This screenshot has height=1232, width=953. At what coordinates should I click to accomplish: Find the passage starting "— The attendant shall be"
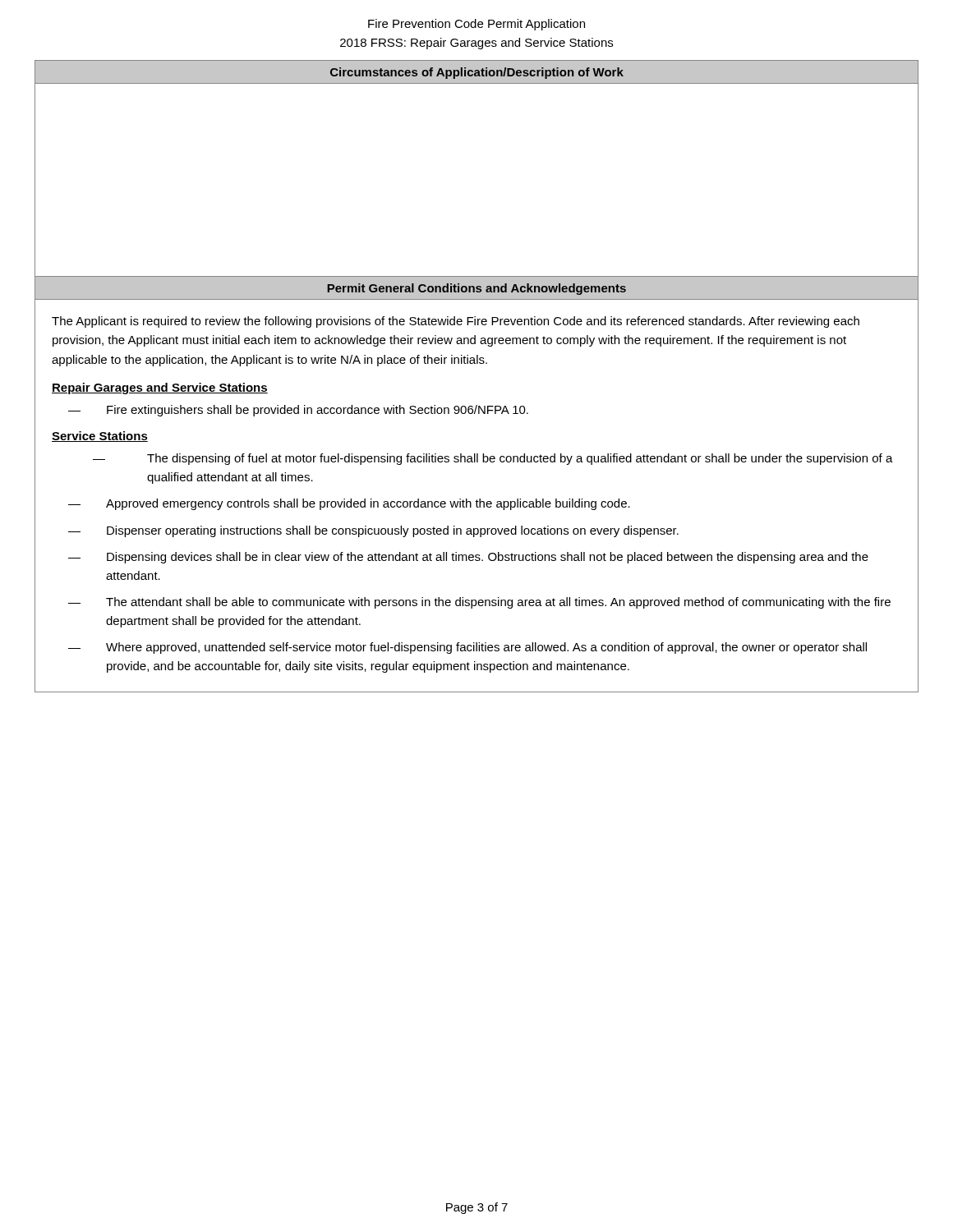[x=485, y=612]
